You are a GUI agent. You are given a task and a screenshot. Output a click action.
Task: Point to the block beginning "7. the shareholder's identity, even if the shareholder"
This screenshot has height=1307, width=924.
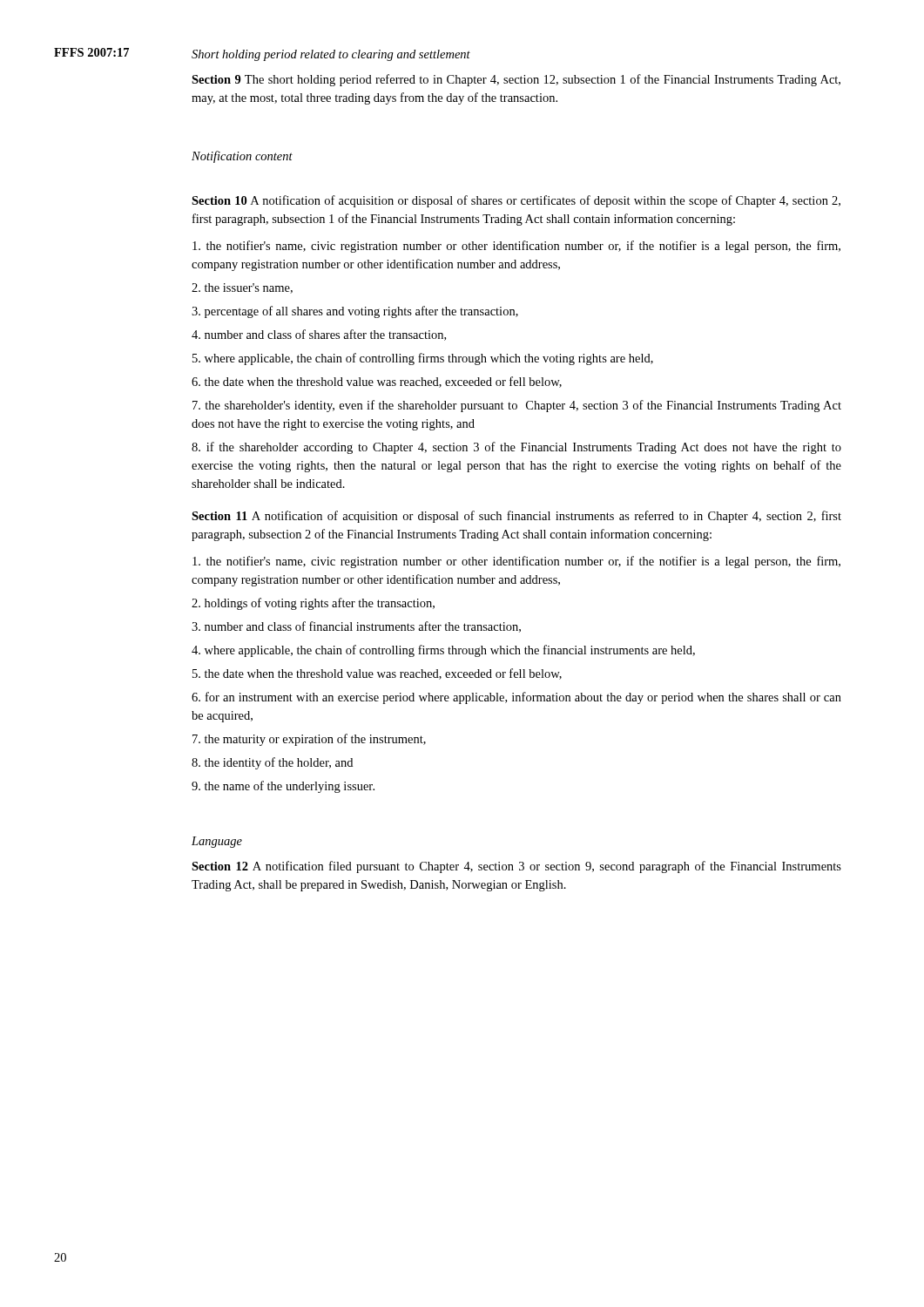516,415
